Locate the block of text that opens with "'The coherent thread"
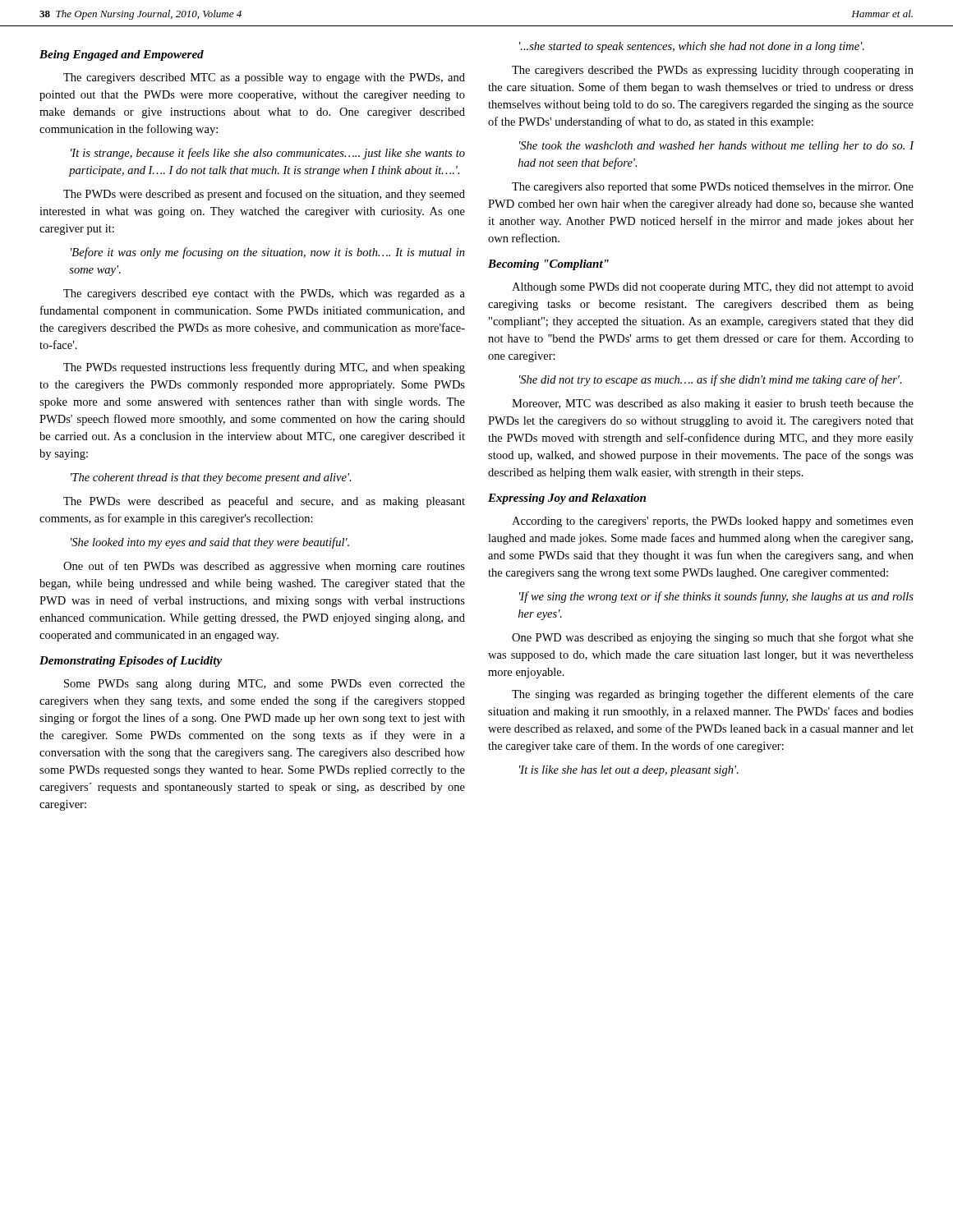The image size is (953, 1232). 211,477
